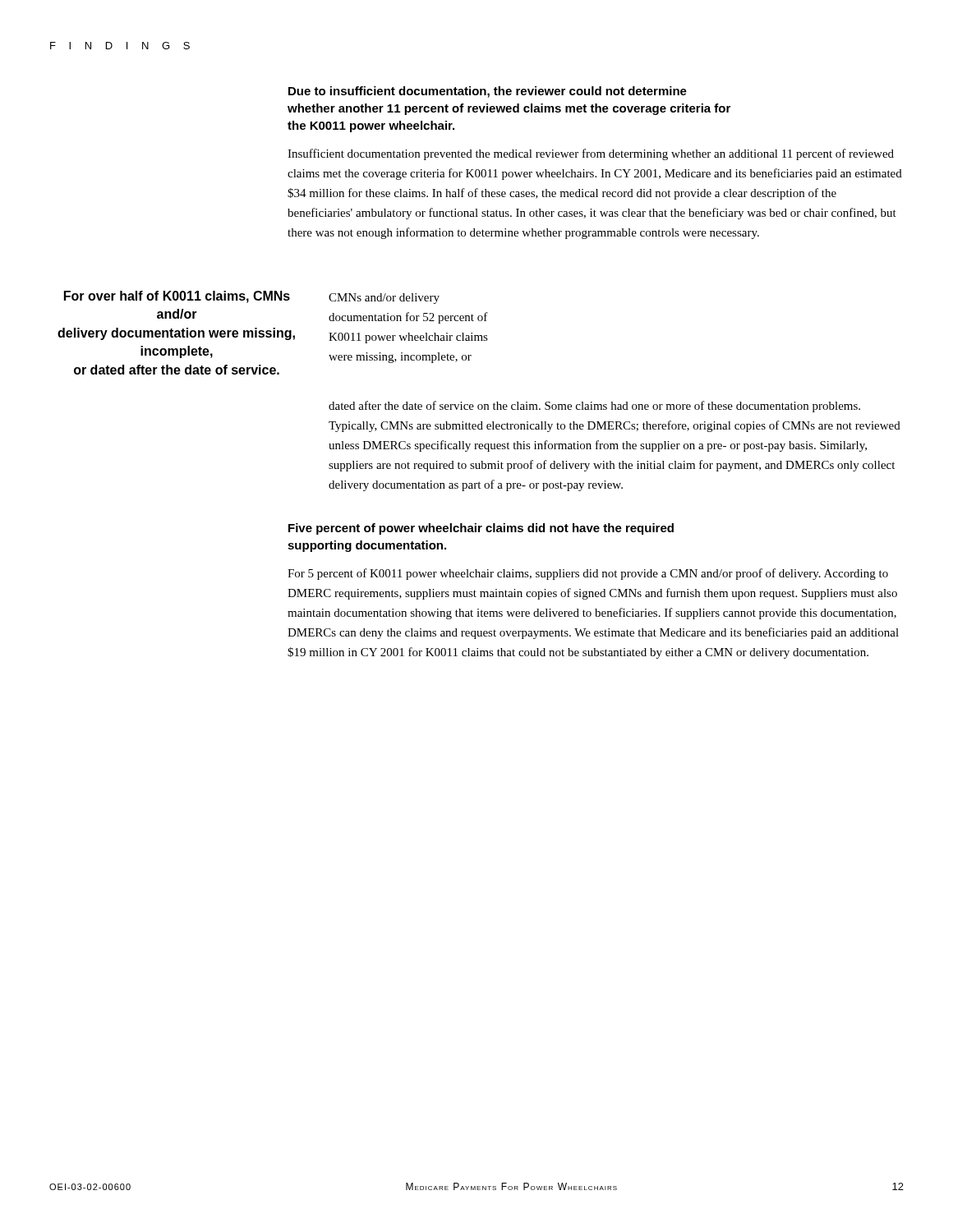Locate the passage starting "Insufficient documentation prevented the medical reviewer from"
The height and width of the screenshot is (1232, 953).
click(596, 193)
